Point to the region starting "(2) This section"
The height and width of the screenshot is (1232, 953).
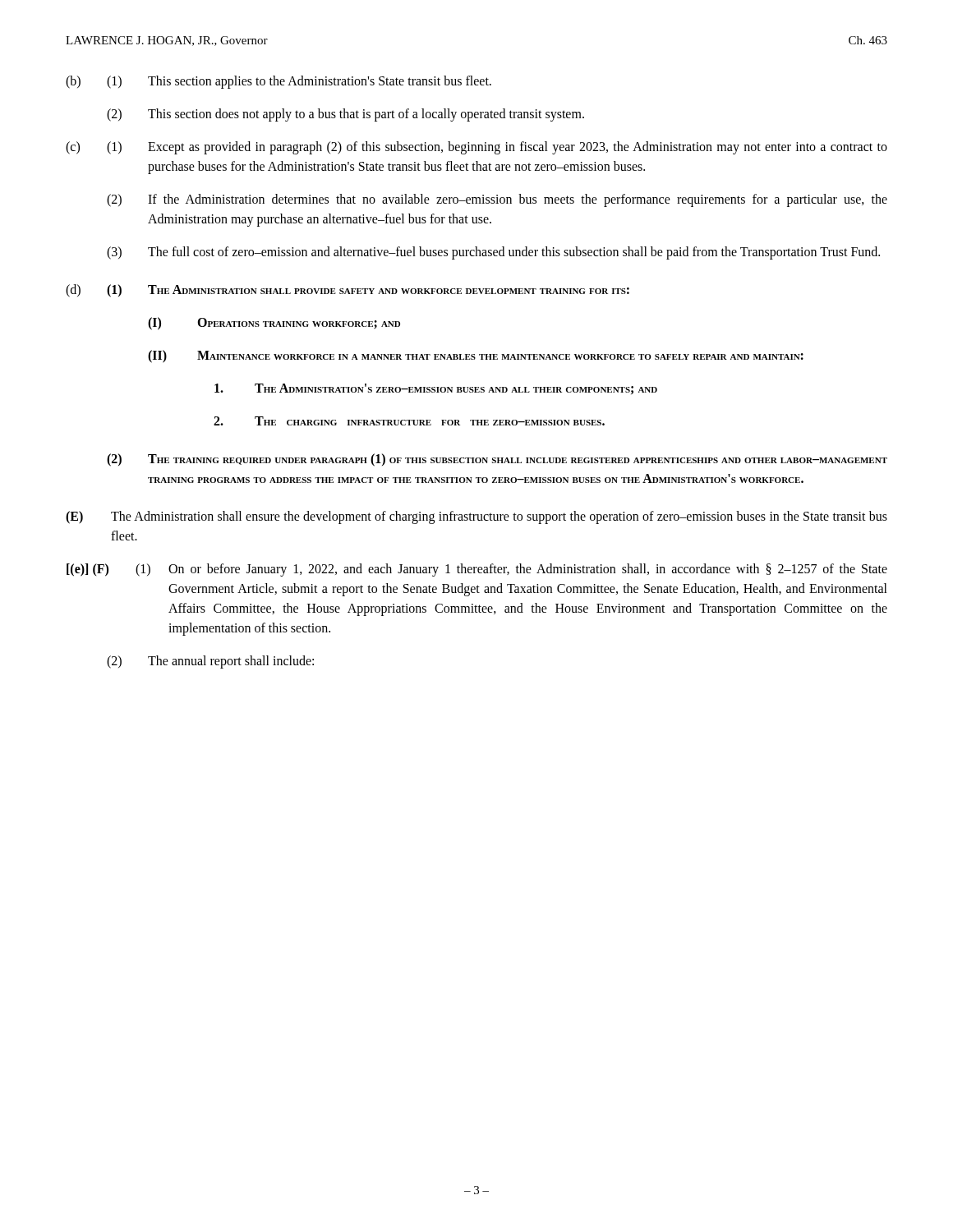tap(497, 114)
